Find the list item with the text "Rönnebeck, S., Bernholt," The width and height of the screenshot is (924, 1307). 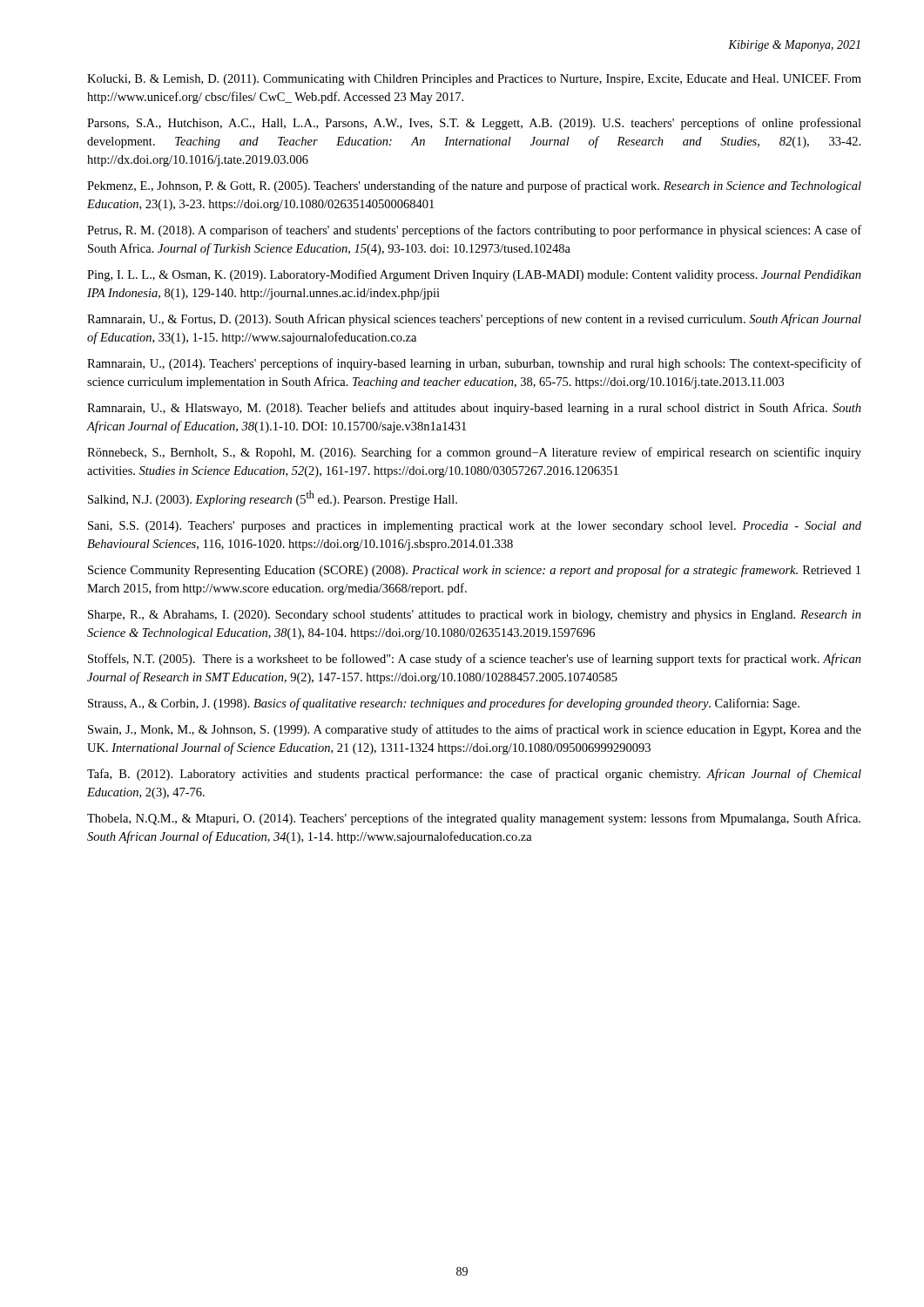click(x=474, y=462)
